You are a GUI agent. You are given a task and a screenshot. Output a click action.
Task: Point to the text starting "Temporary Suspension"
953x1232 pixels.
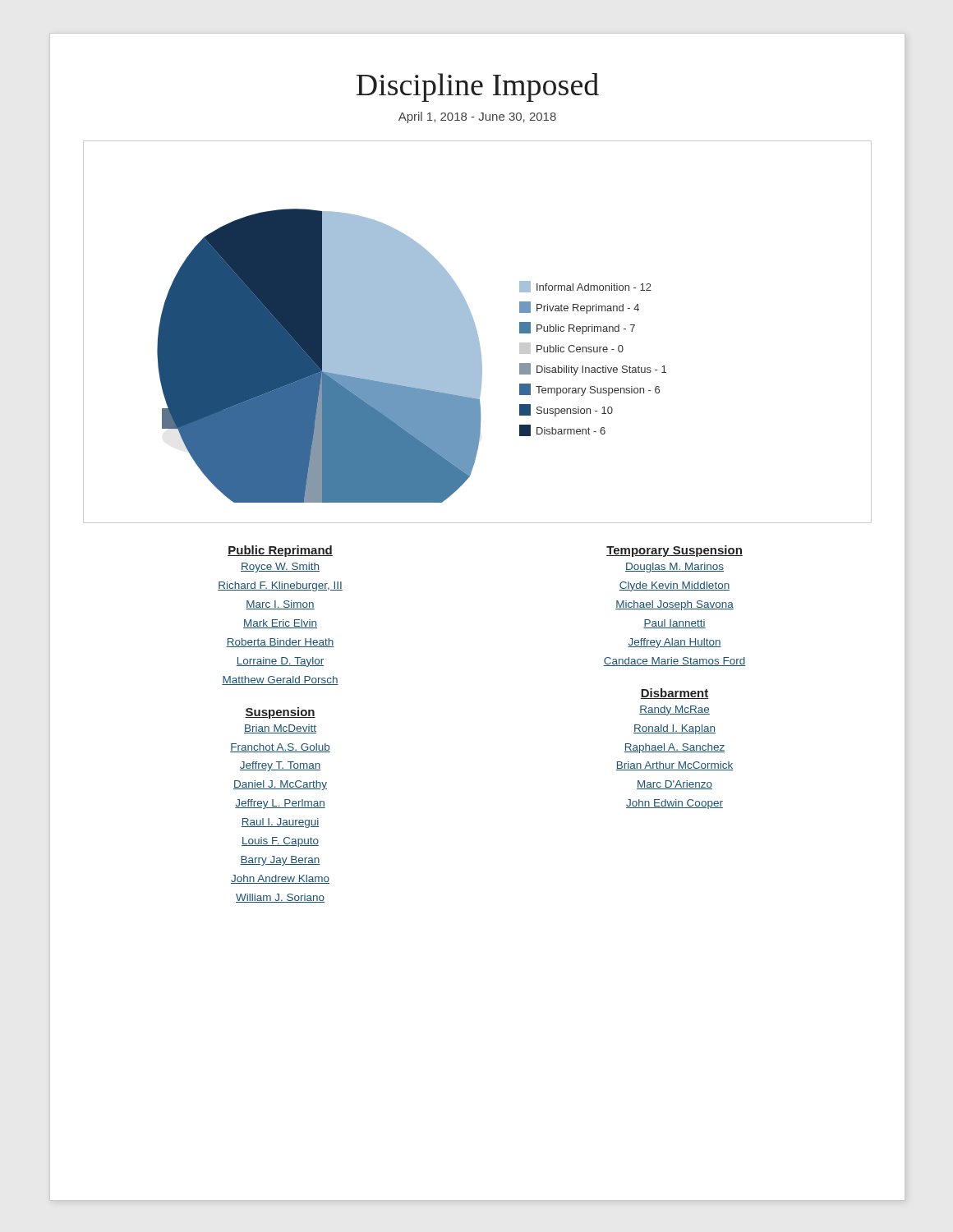pos(674,550)
